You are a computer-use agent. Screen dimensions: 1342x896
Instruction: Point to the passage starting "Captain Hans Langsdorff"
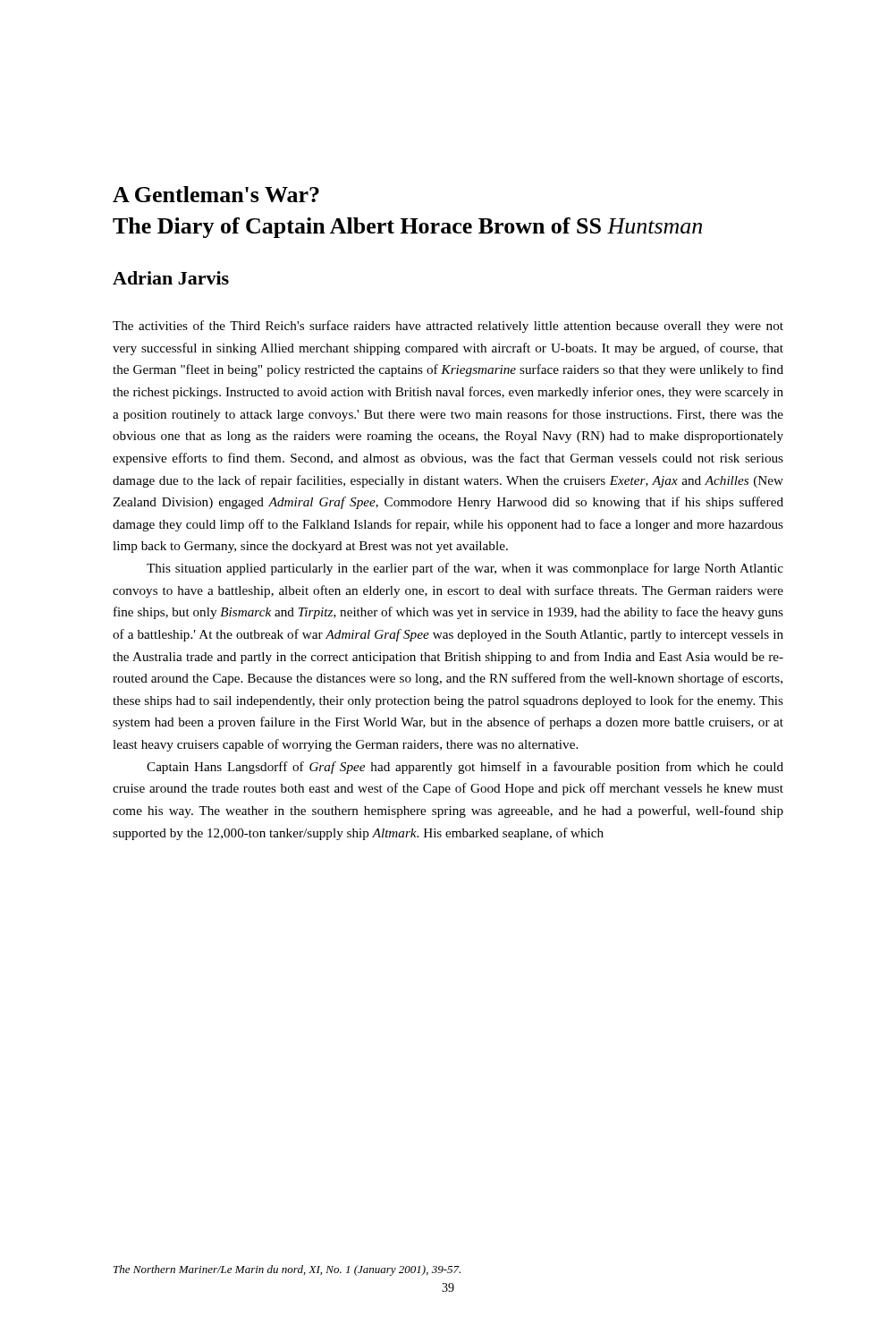[x=448, y=800]
